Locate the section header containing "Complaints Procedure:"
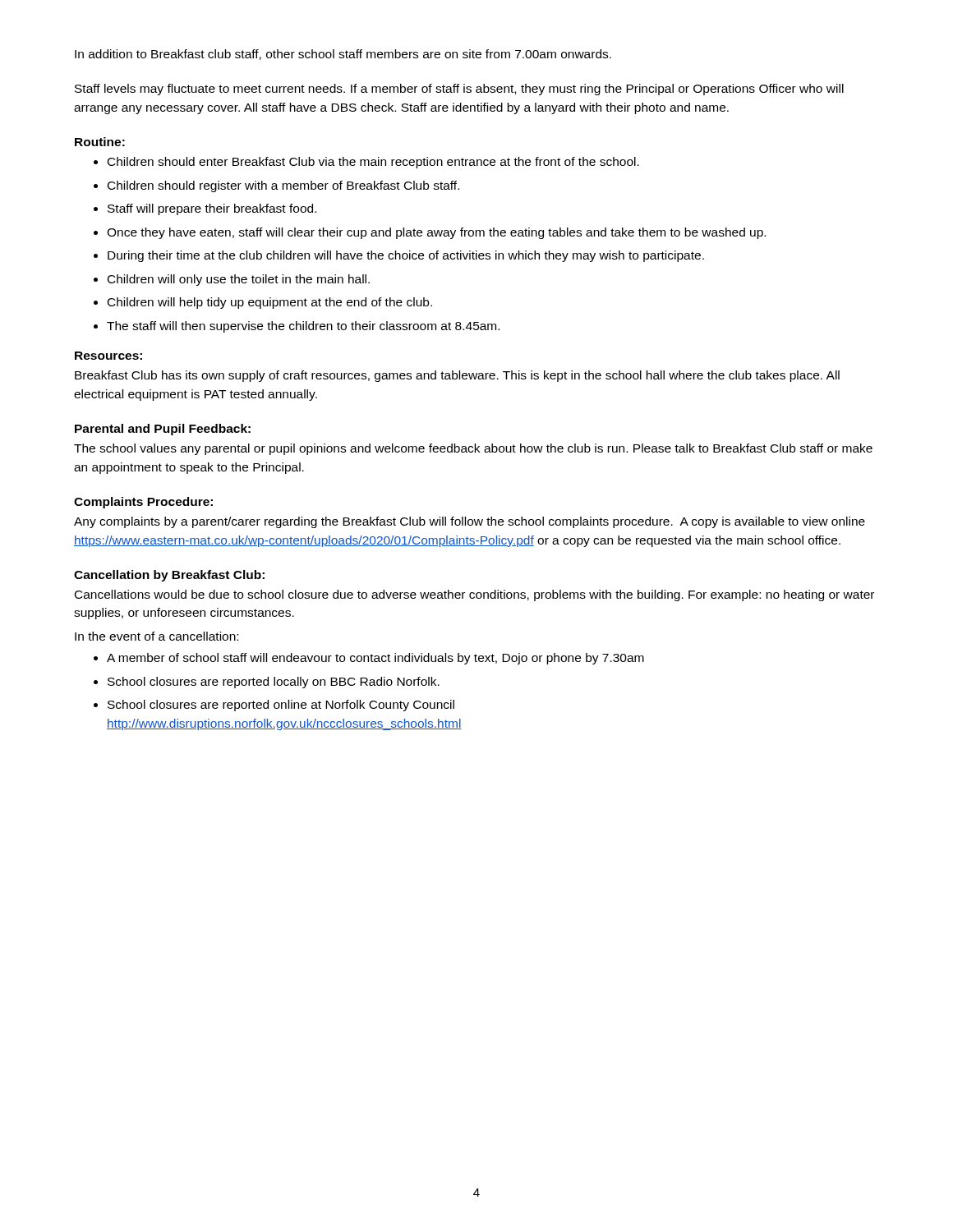This screenshot has width=953, height=1232. click(144, 501)
